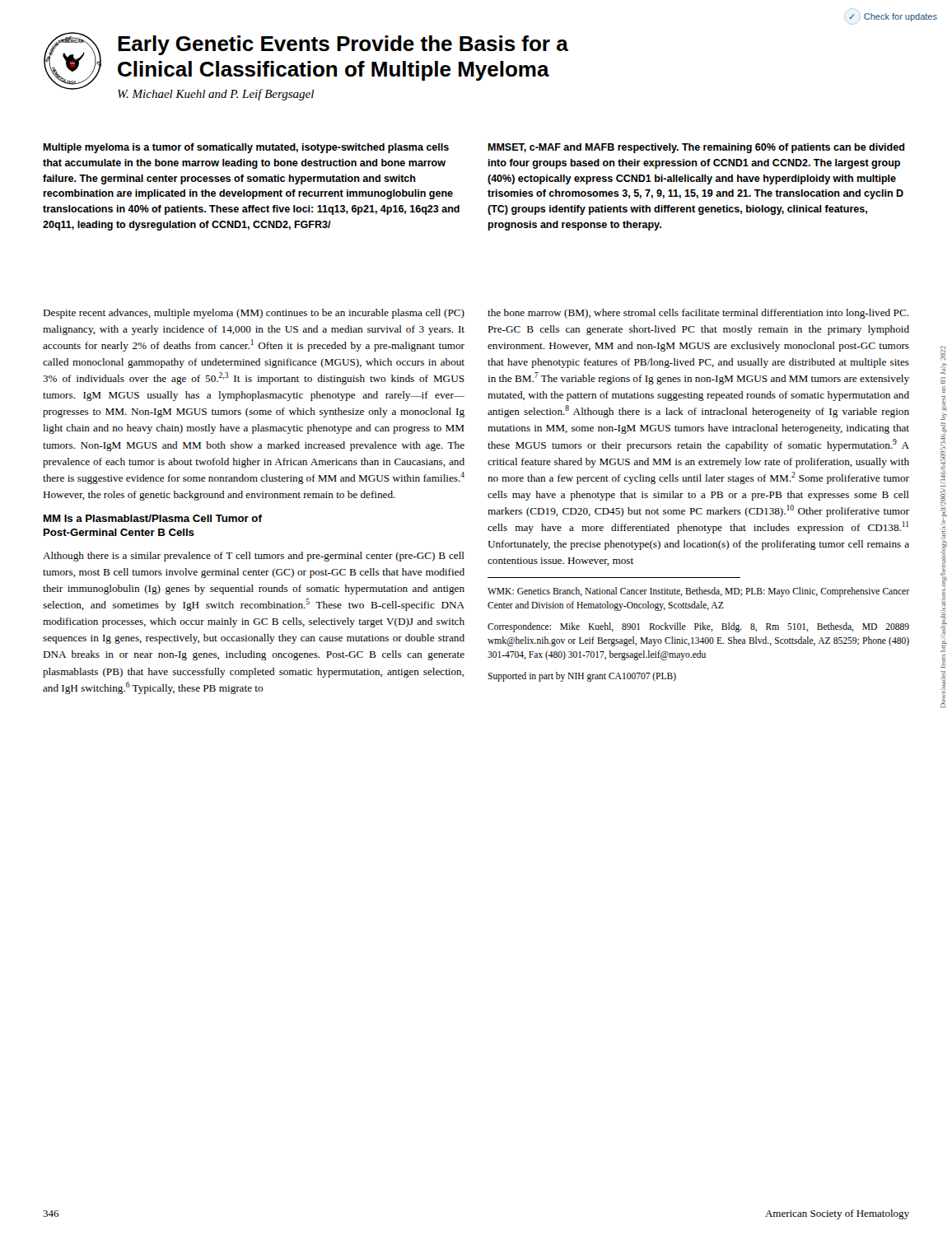Image resolution: width=952 pixels, height=1235 pixels.
Task: Point to the block starting "Multiple myeloma is"
Action: (251, 186)
